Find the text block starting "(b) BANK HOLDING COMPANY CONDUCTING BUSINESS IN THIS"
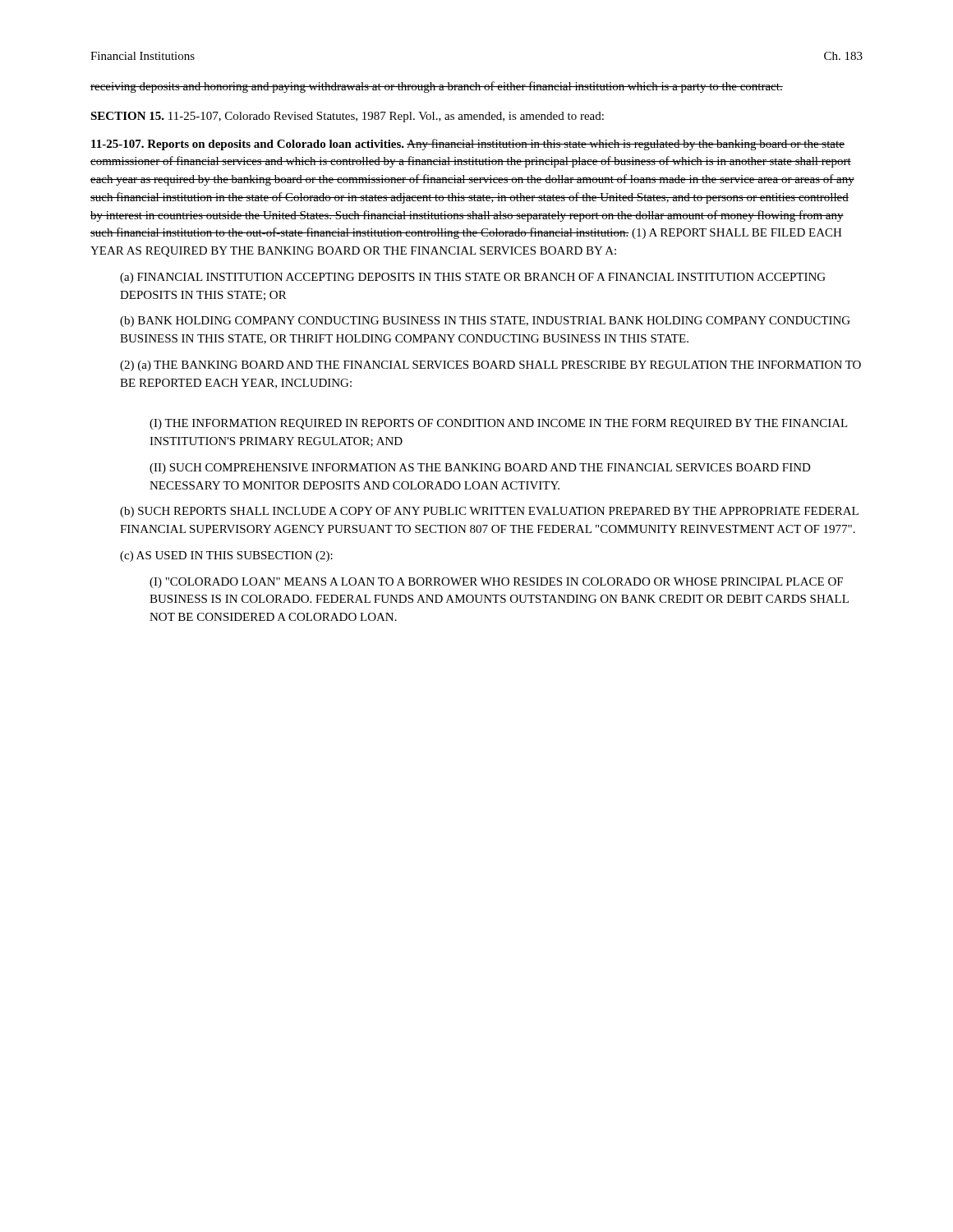Screen dimensions: 1232x953 coord(485,329)
